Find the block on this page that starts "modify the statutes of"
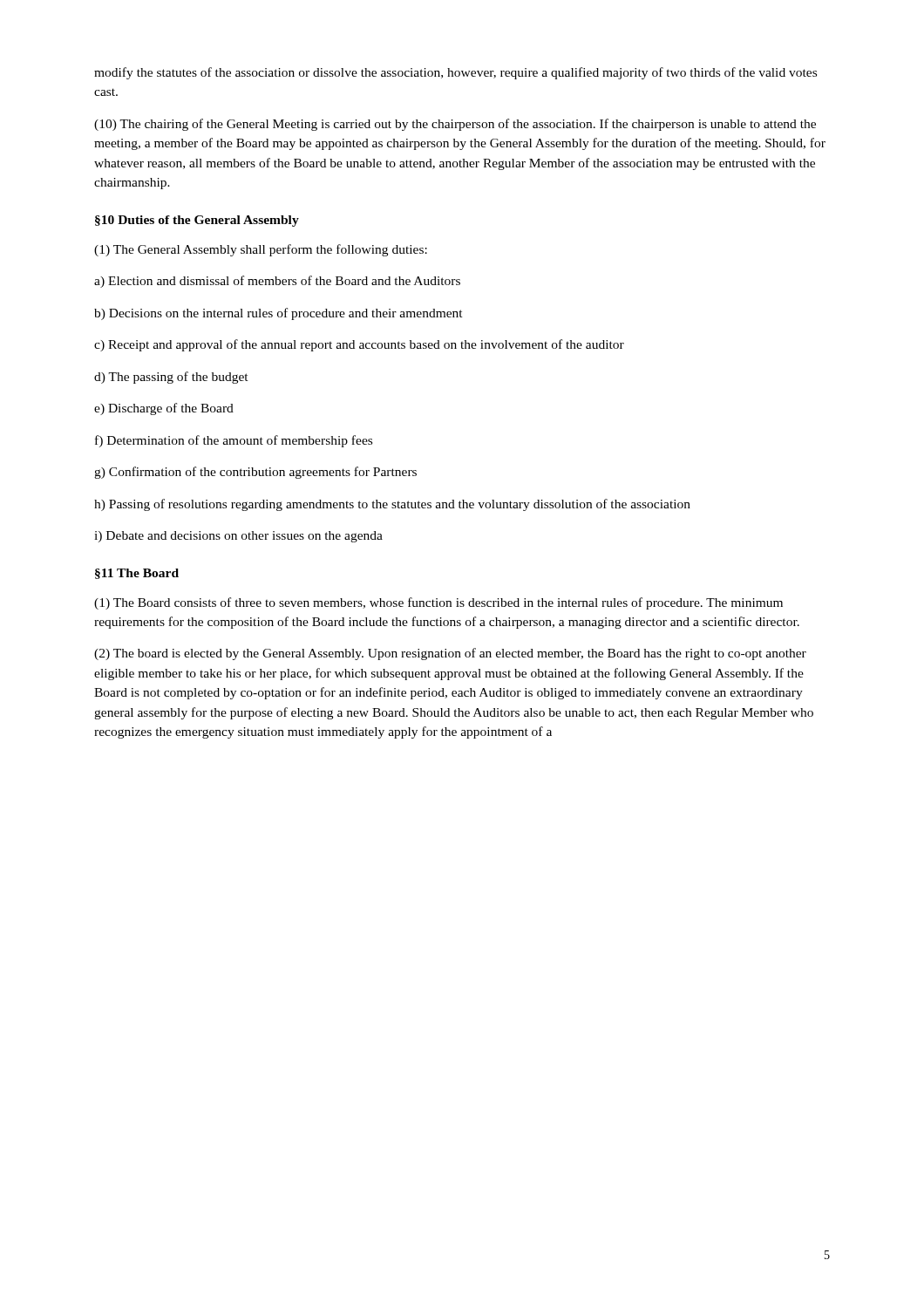This screenshot has height=1308, width=924. [462, 82]
